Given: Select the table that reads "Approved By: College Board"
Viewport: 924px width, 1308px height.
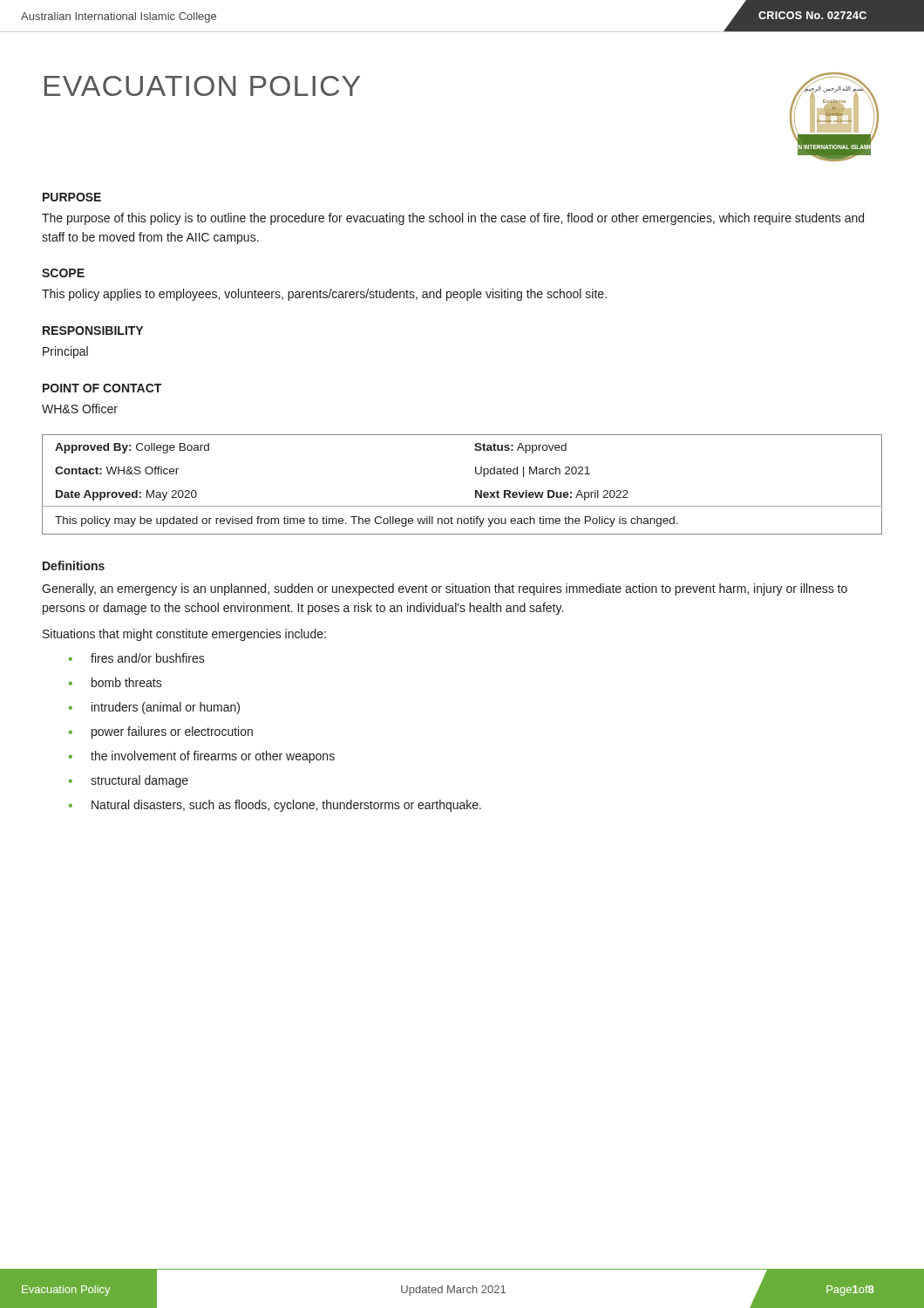Looking at the screenshot, I should pos(462,485).
